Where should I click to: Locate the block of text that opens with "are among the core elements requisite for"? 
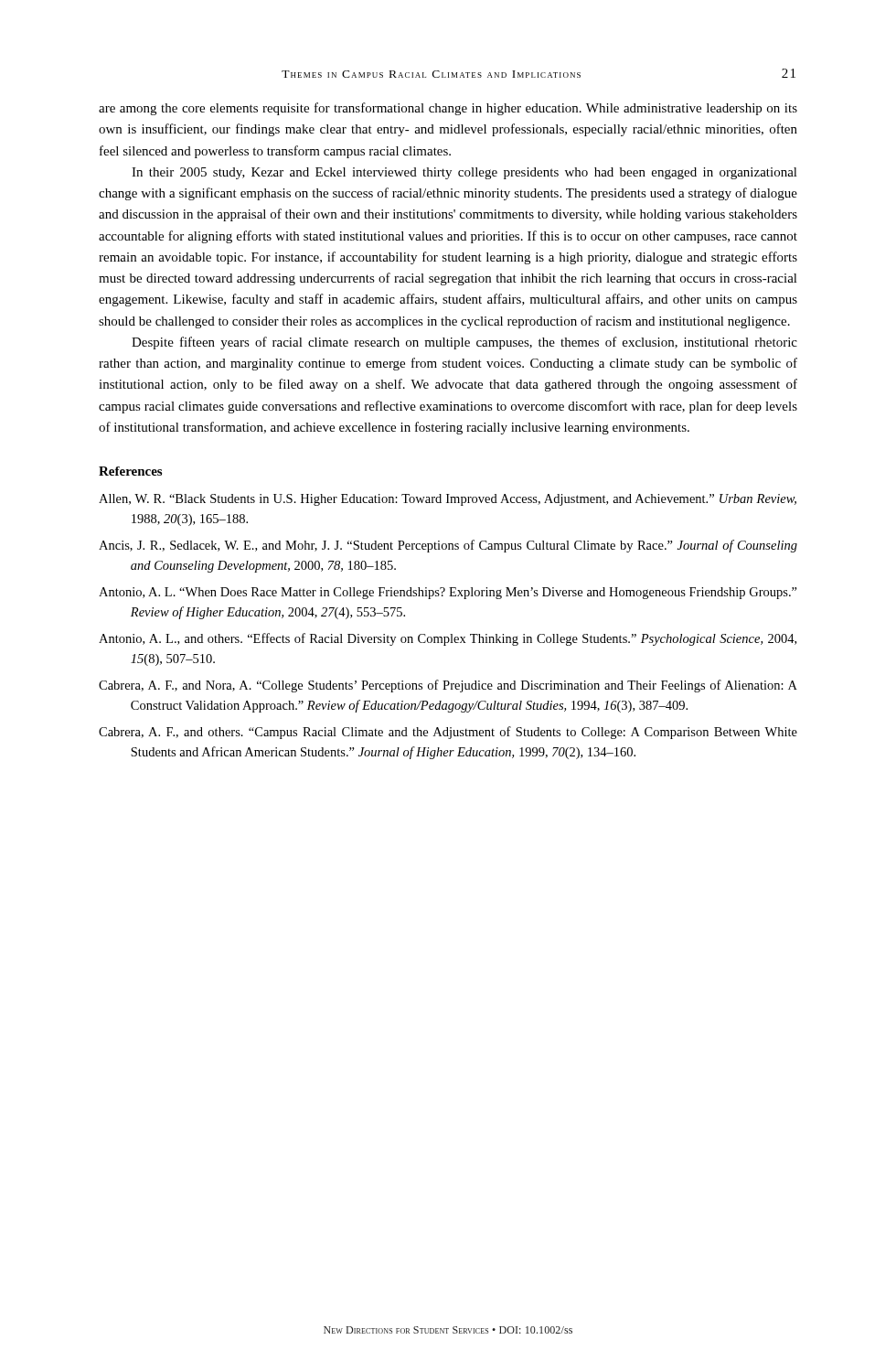click(448, 268)
